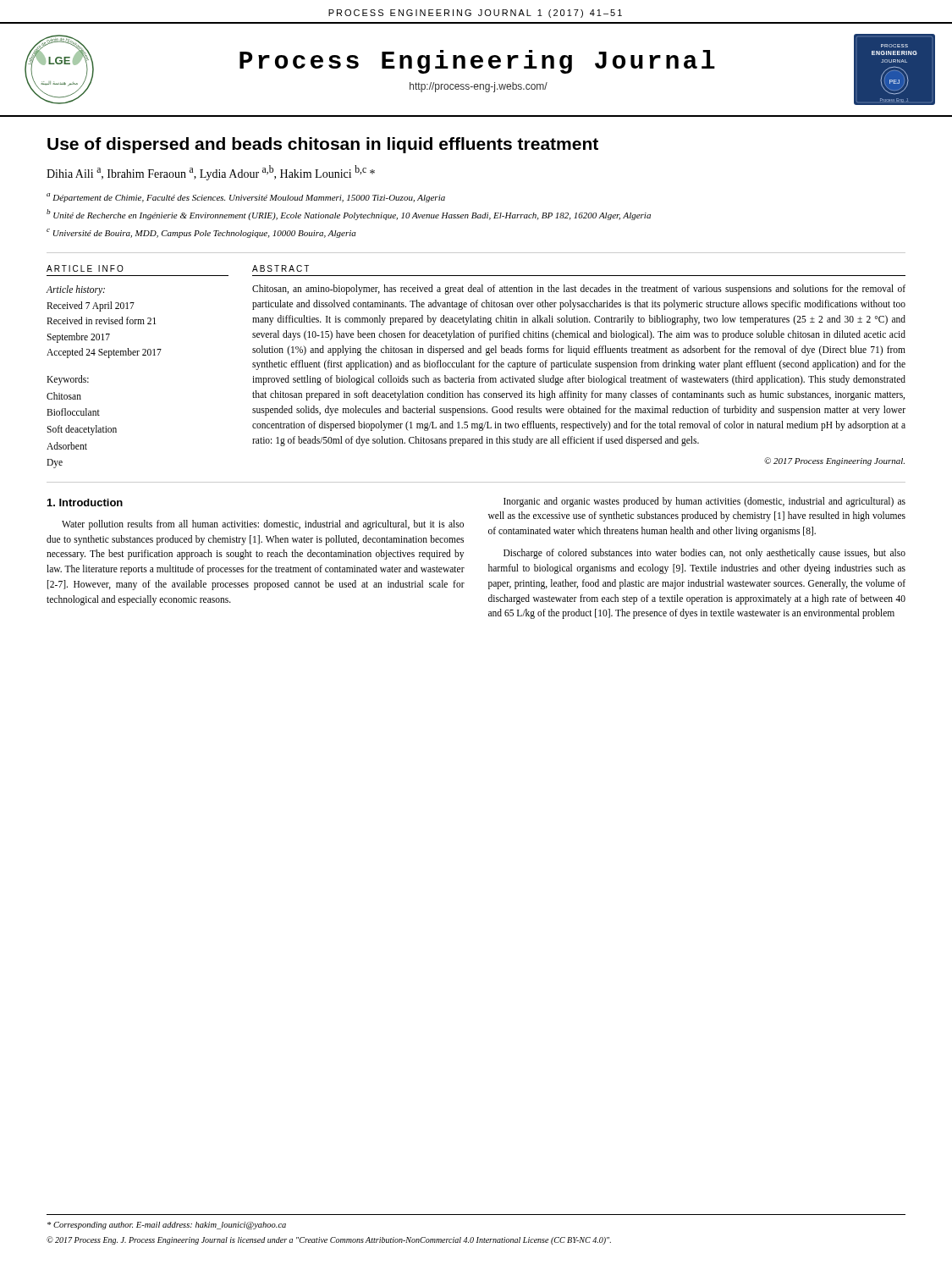The image size is (952, 1270).
Task: Locate the text block starting "Process Engineering Journal http://process-eng-j.webs.com/"
Action: pyautogui.click(x=478, y=69)
